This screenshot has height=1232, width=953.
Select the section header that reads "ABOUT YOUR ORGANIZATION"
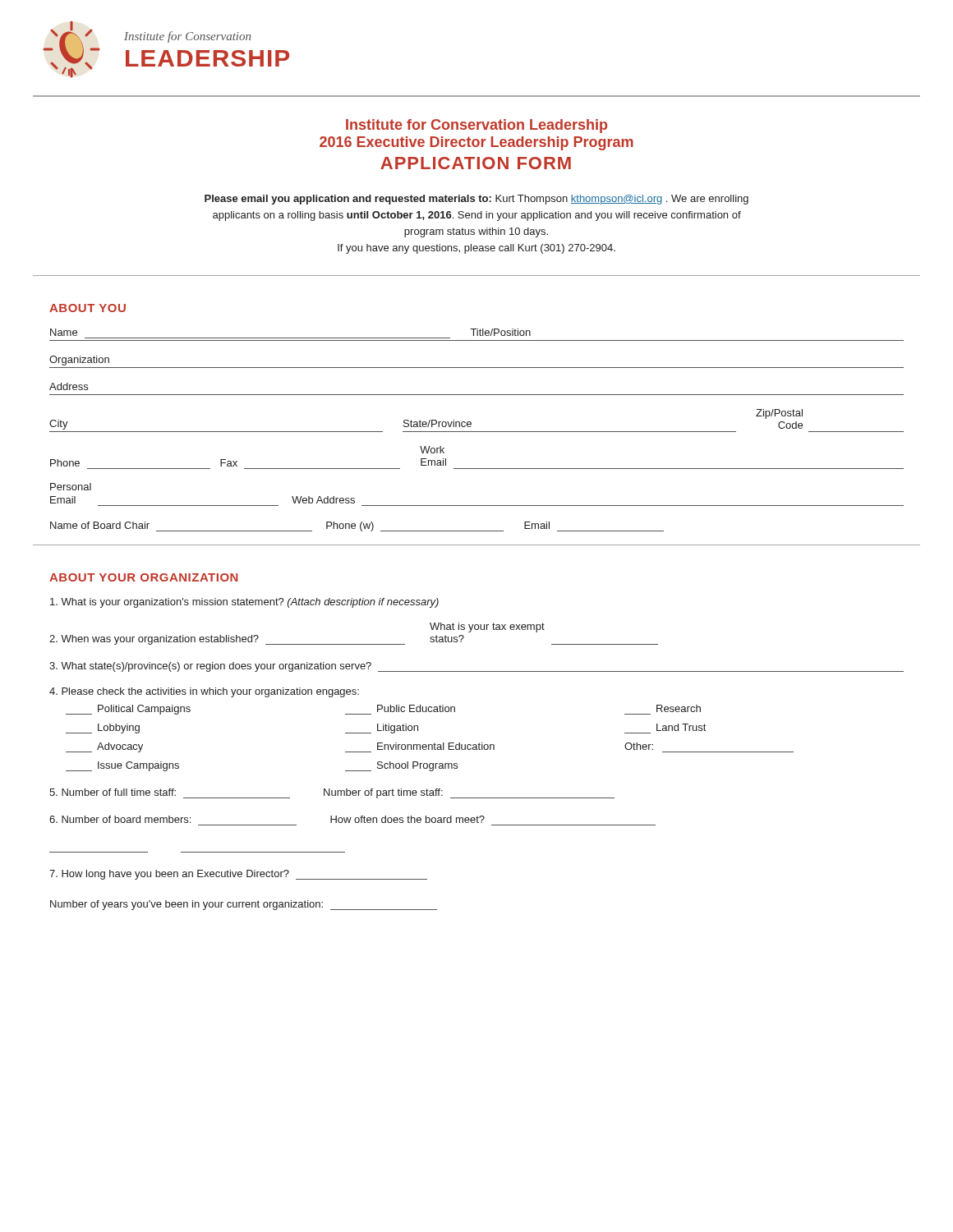pyautogui.click(x=144, y=577)
